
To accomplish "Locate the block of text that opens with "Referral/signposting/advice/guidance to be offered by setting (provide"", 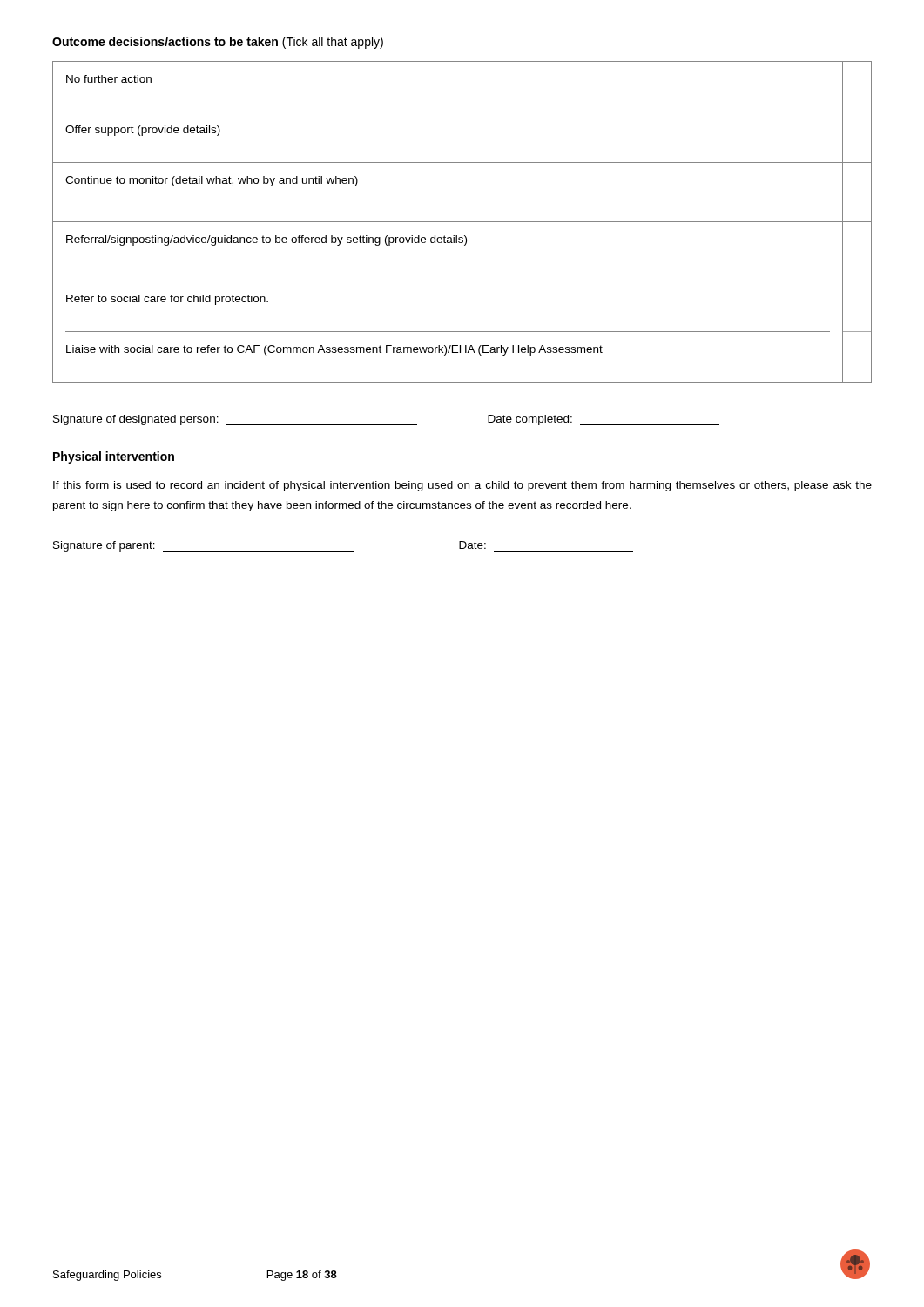I will [x=267, y=239].
